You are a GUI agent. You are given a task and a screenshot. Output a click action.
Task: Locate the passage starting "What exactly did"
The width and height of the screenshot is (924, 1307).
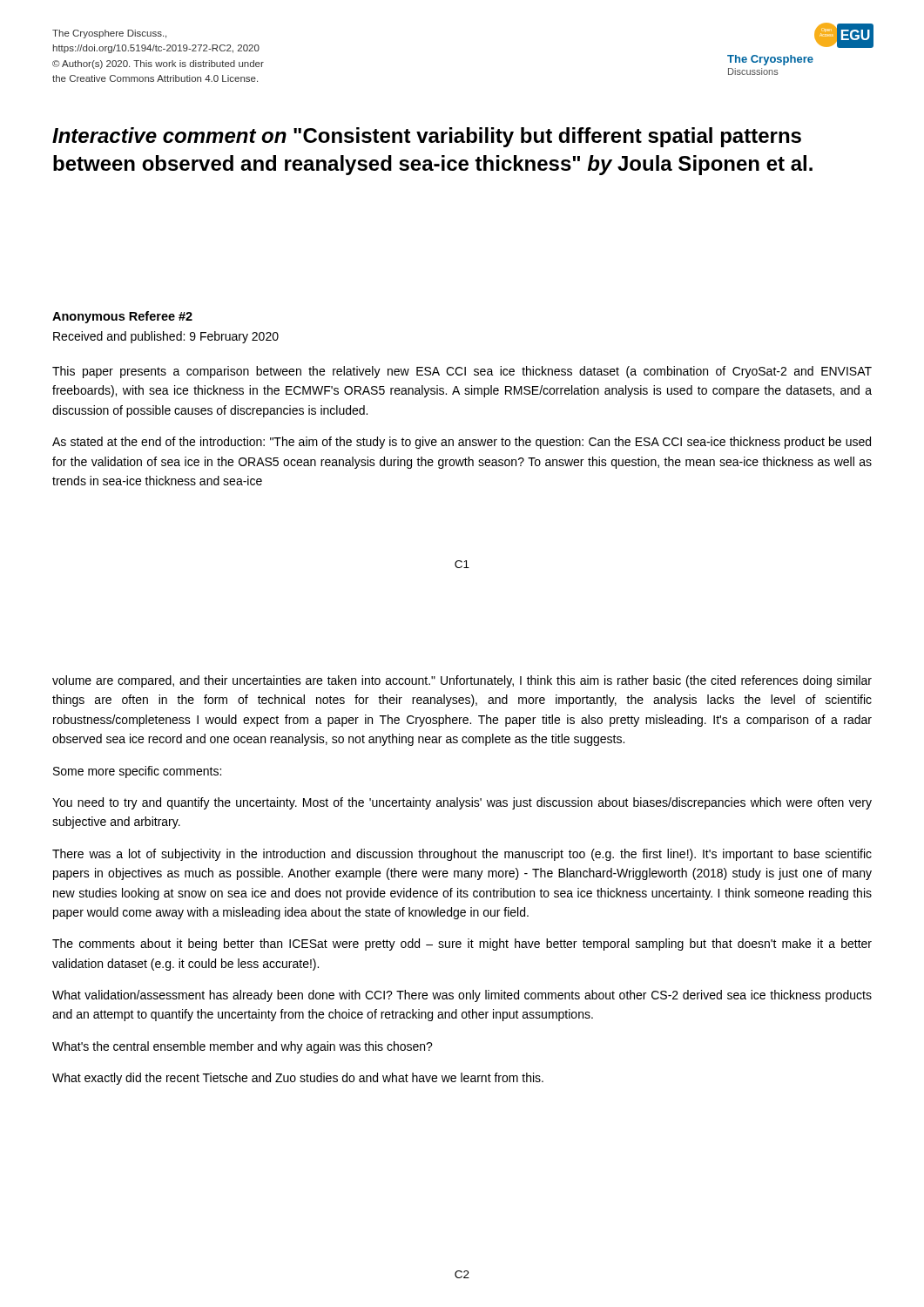point(298,1078)
